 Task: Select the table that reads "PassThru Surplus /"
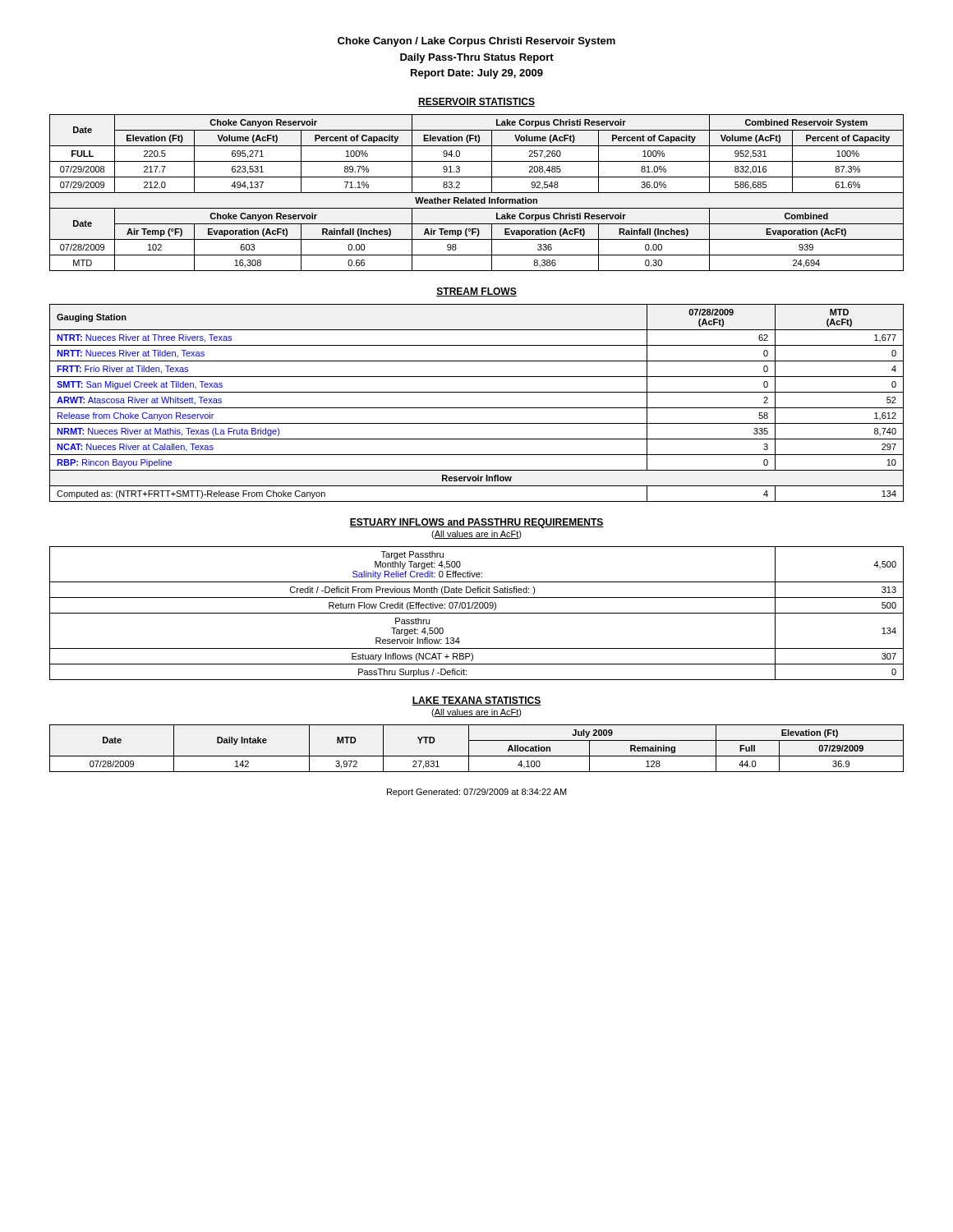coord(476,613)
